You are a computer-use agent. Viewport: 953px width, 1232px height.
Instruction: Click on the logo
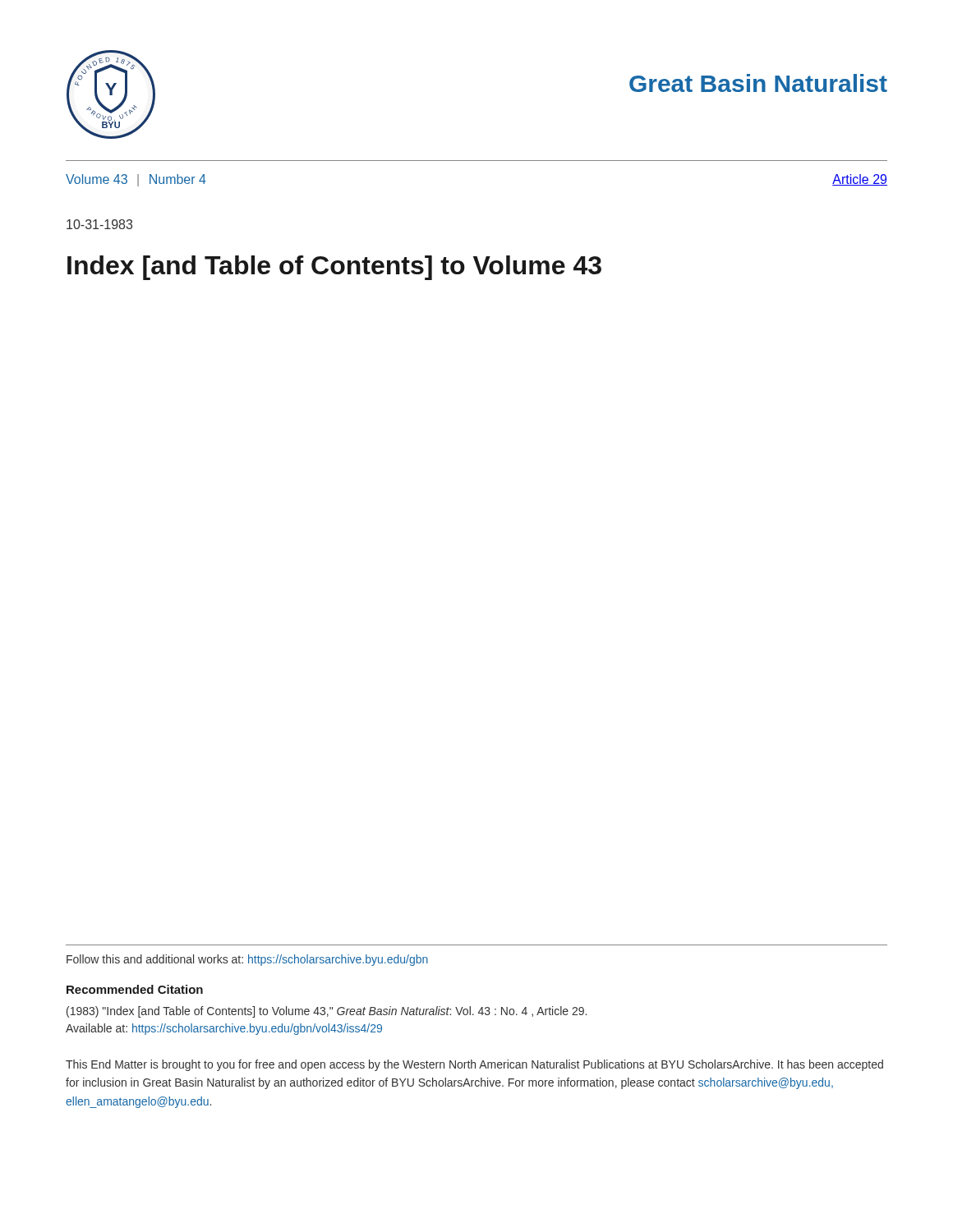coord(111,96)
